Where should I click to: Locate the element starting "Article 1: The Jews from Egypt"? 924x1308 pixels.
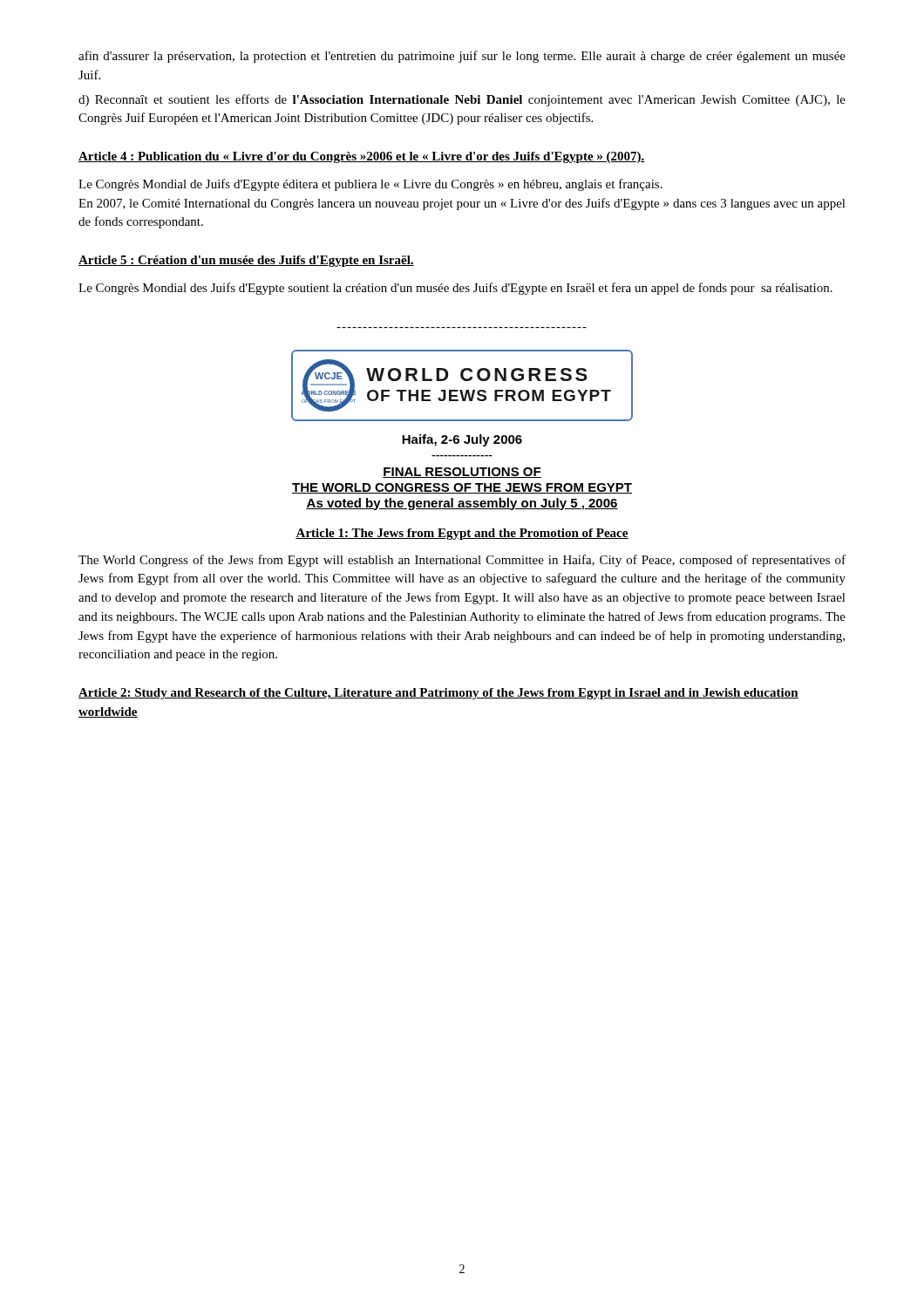tap(462, 532)
